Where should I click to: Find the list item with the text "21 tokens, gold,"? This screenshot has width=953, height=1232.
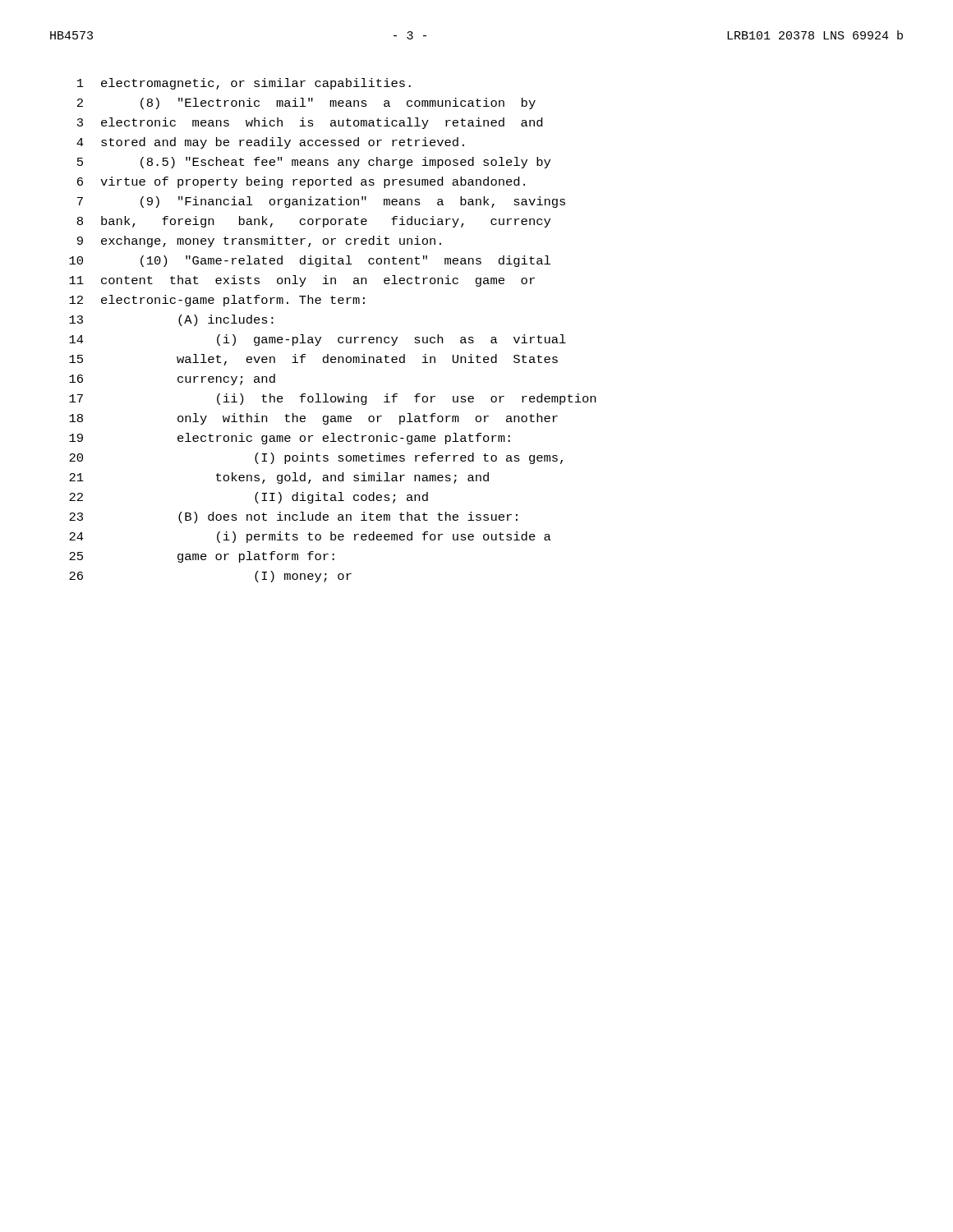pos(270,478)
